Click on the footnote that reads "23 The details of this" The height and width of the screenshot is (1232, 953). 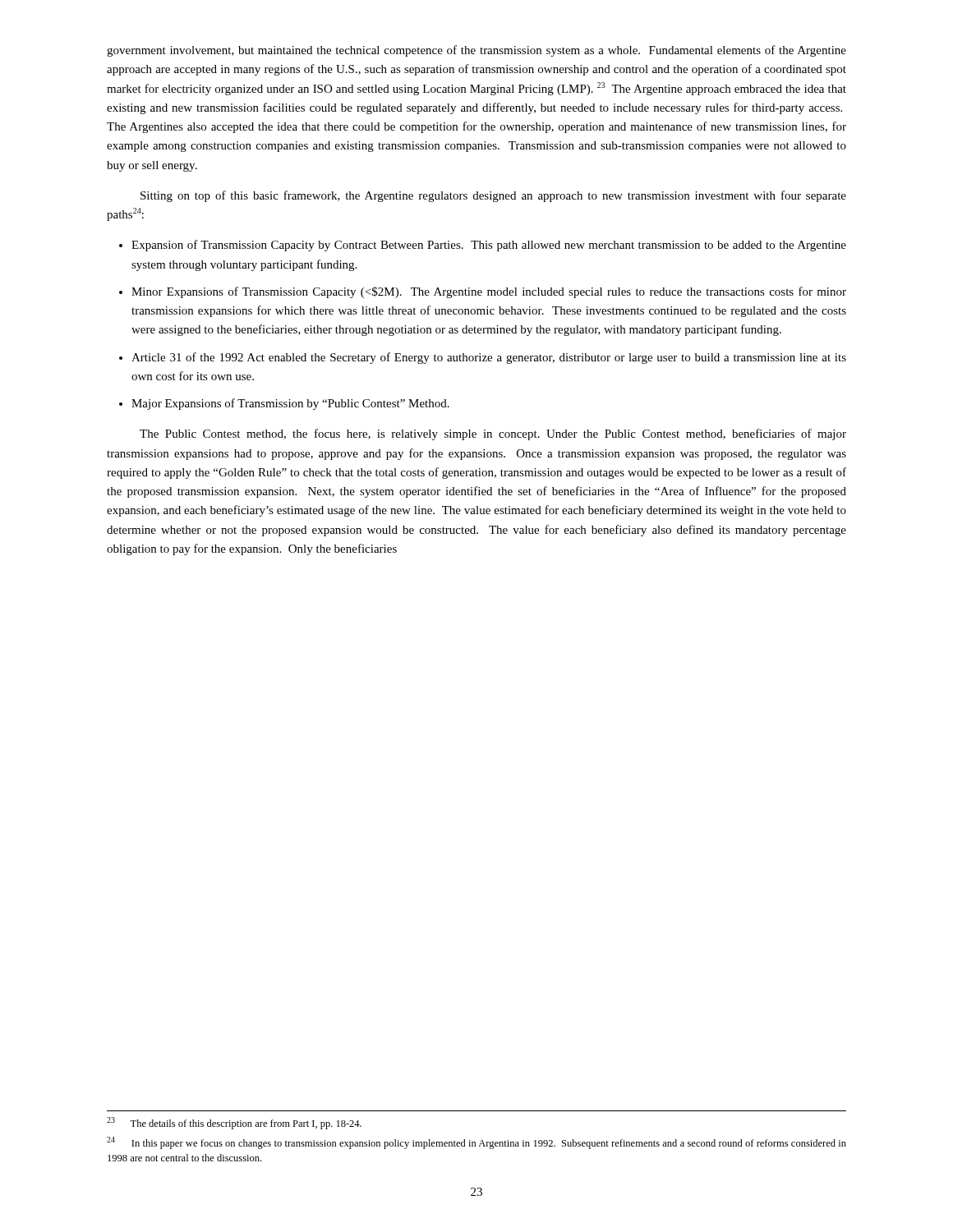coord(234,1123)
